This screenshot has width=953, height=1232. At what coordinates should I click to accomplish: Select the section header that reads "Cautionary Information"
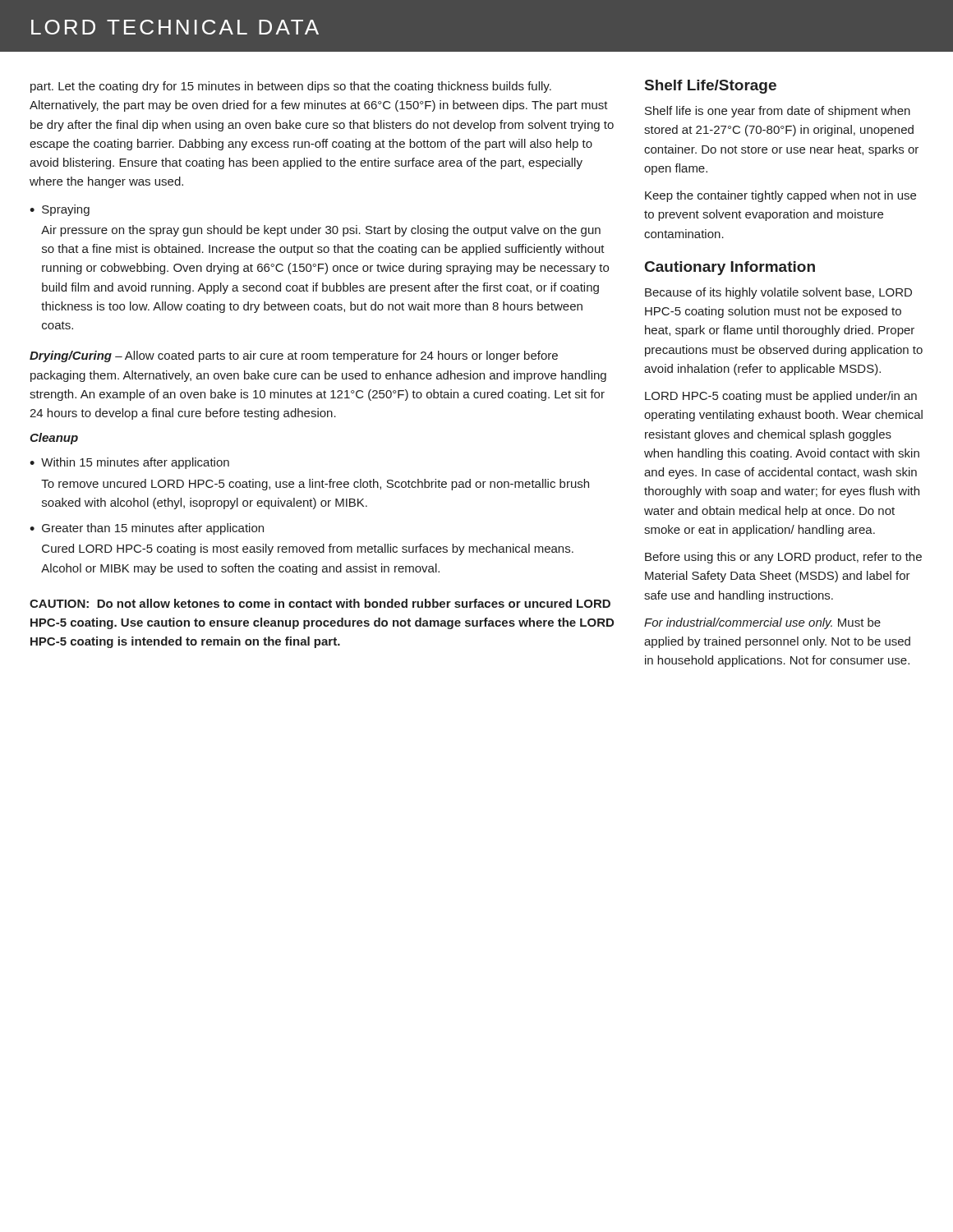point(730,266)
